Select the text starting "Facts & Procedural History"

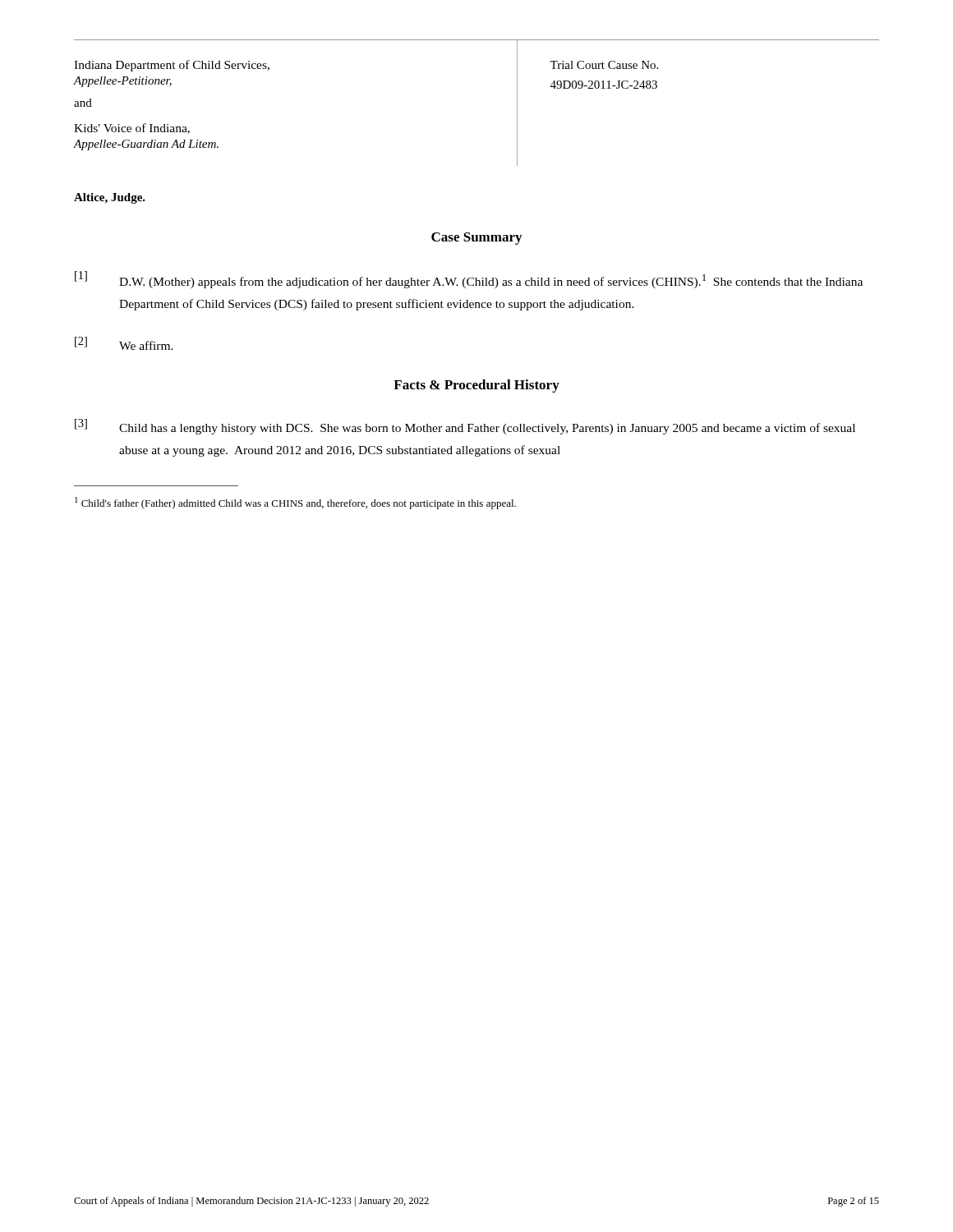pyautogui.click(x=476, y=384)
